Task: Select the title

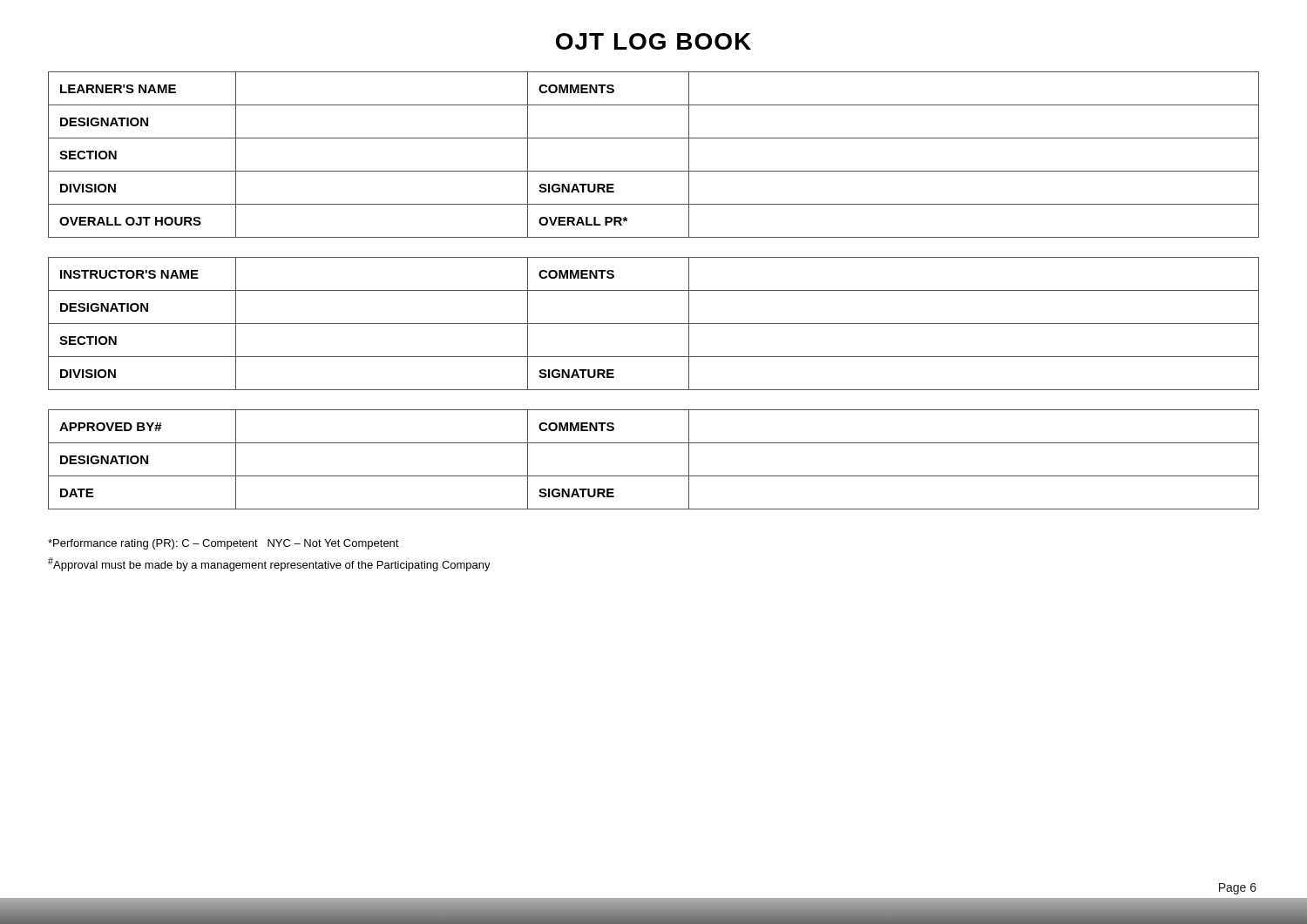Action: [x=654, y=42]
